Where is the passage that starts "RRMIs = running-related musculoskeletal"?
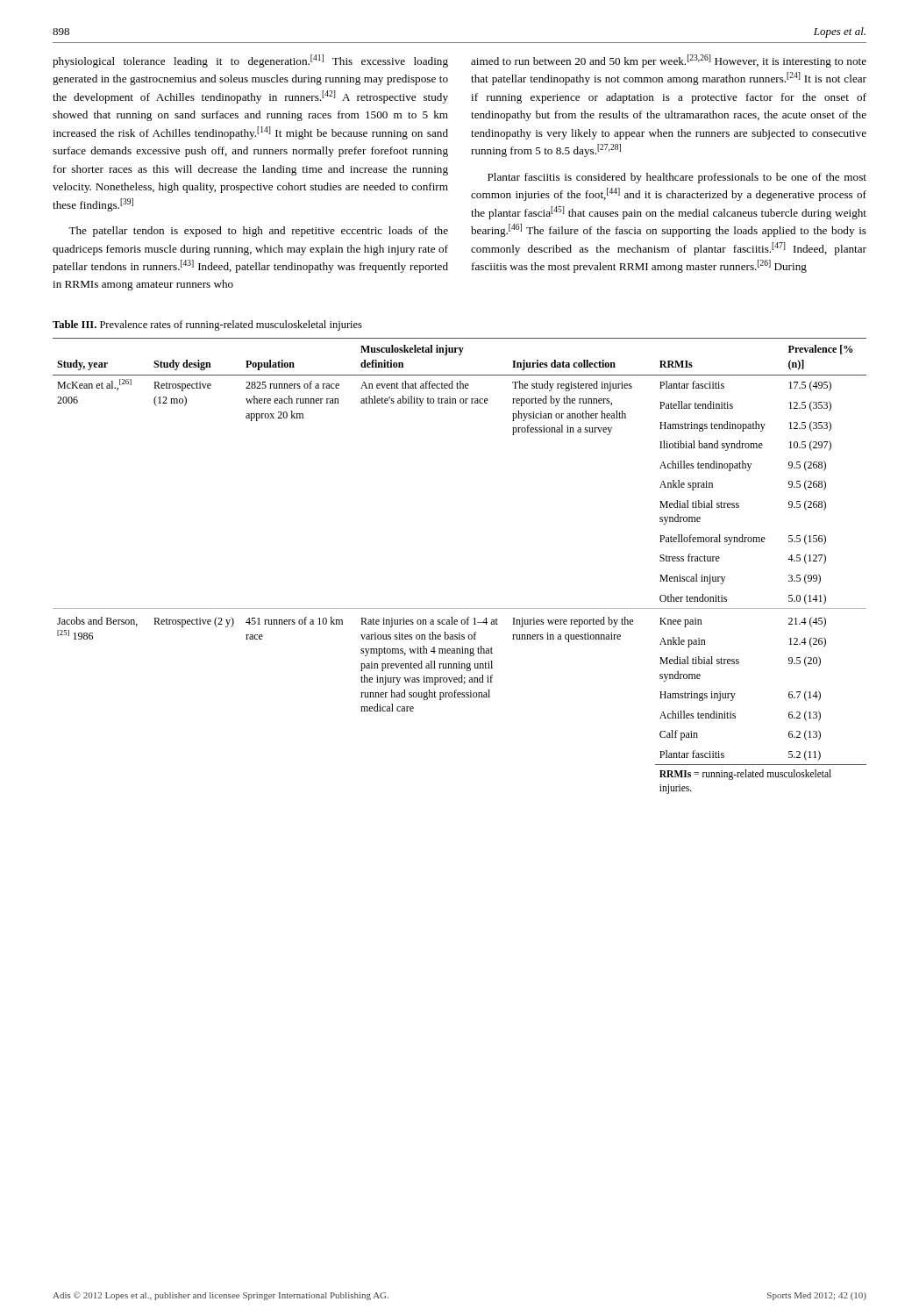The width and height of the screenshot is (919, 1316). 745,781
